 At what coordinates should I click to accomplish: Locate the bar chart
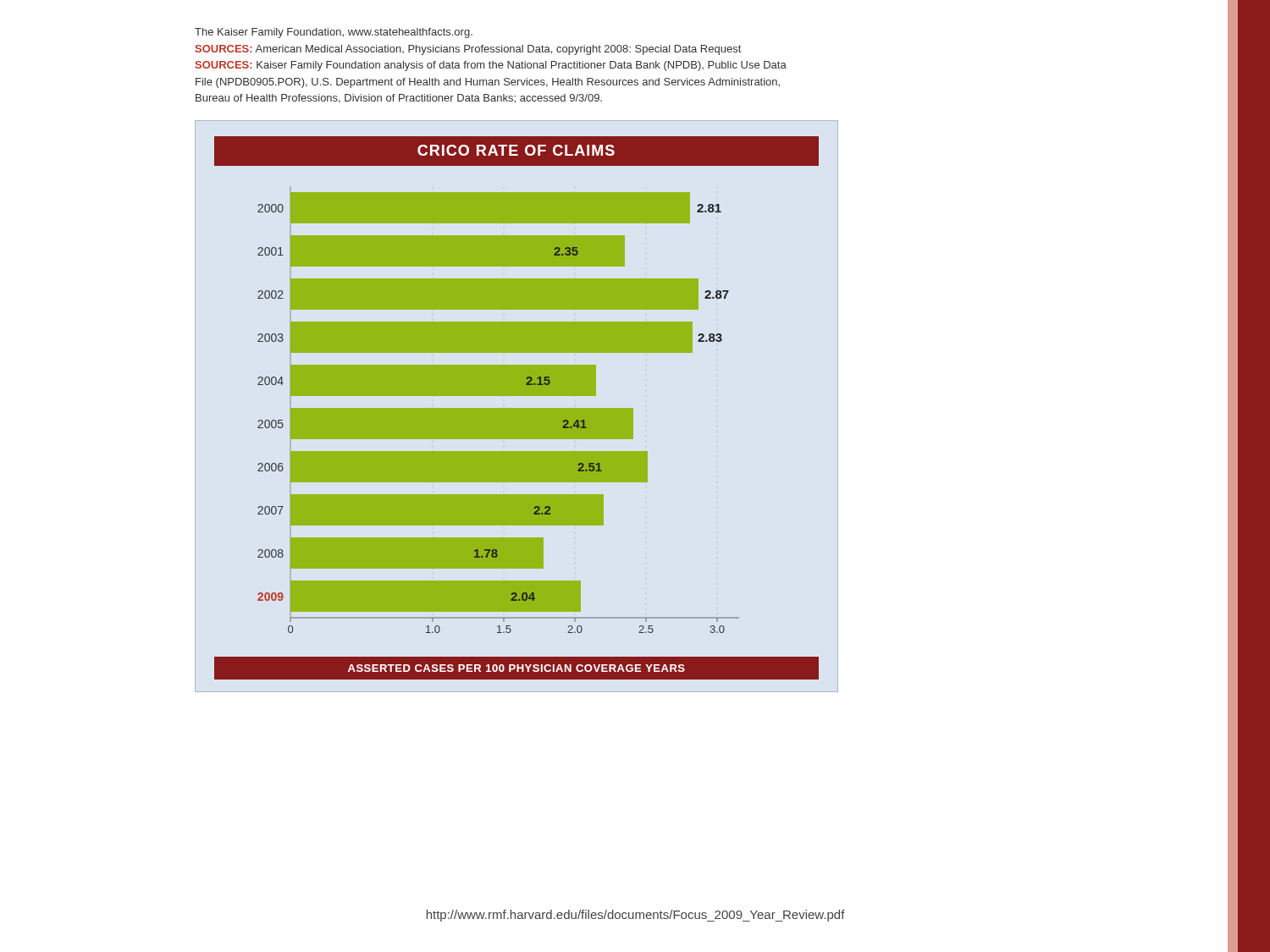point(516,406)
